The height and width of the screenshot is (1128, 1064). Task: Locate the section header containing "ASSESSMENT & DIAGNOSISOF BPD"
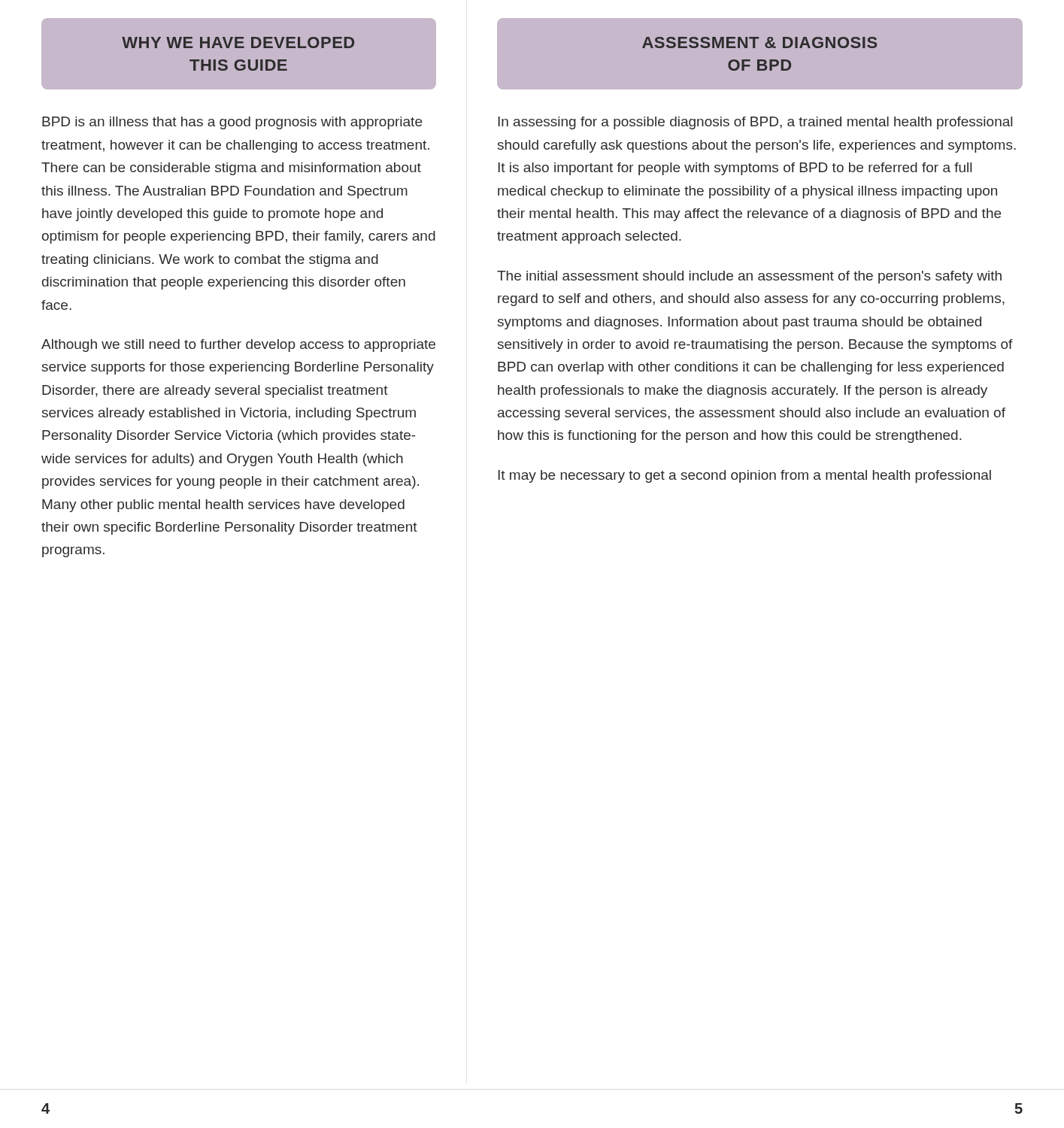760,54
